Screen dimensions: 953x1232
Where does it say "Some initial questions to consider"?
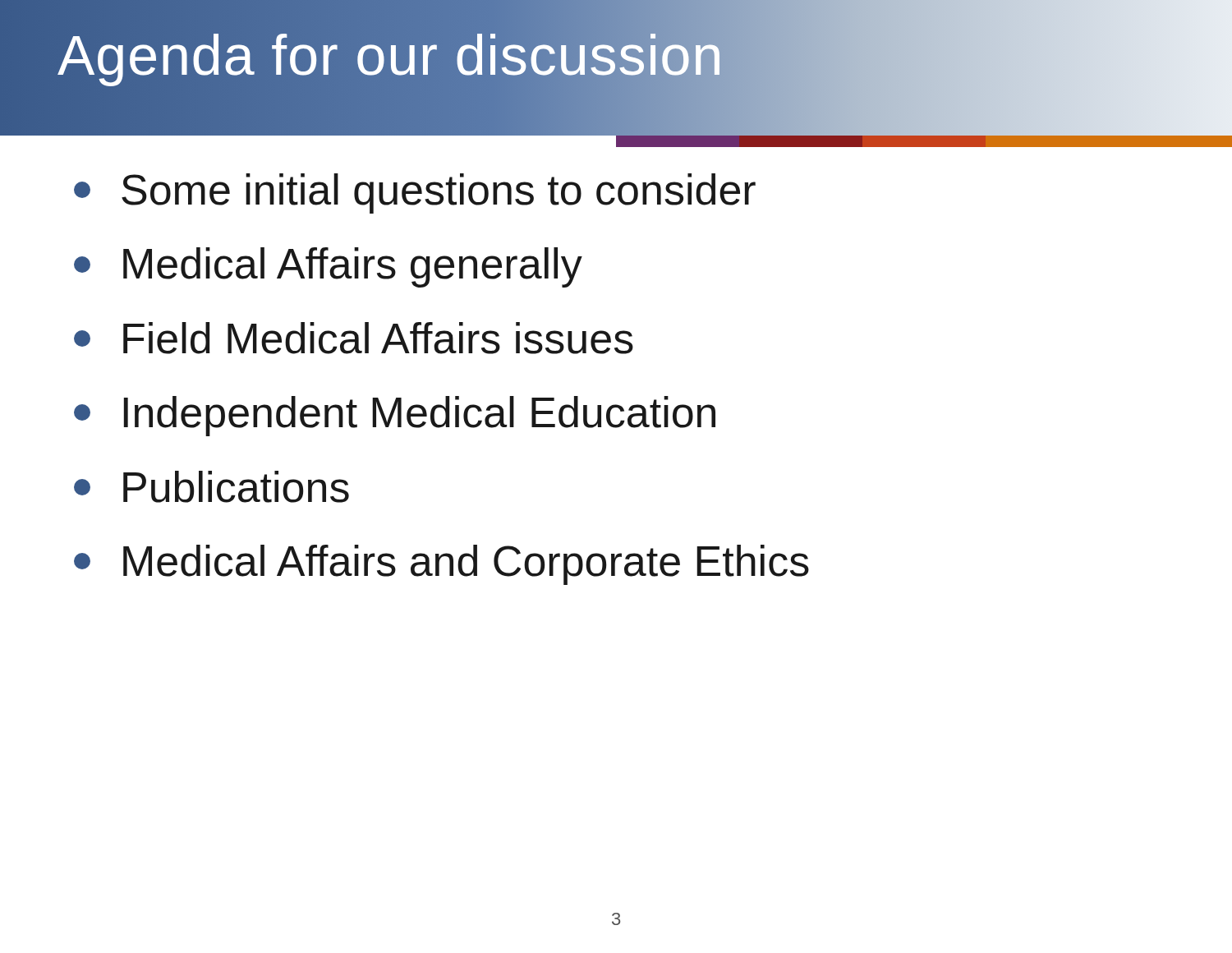point(415,190)
